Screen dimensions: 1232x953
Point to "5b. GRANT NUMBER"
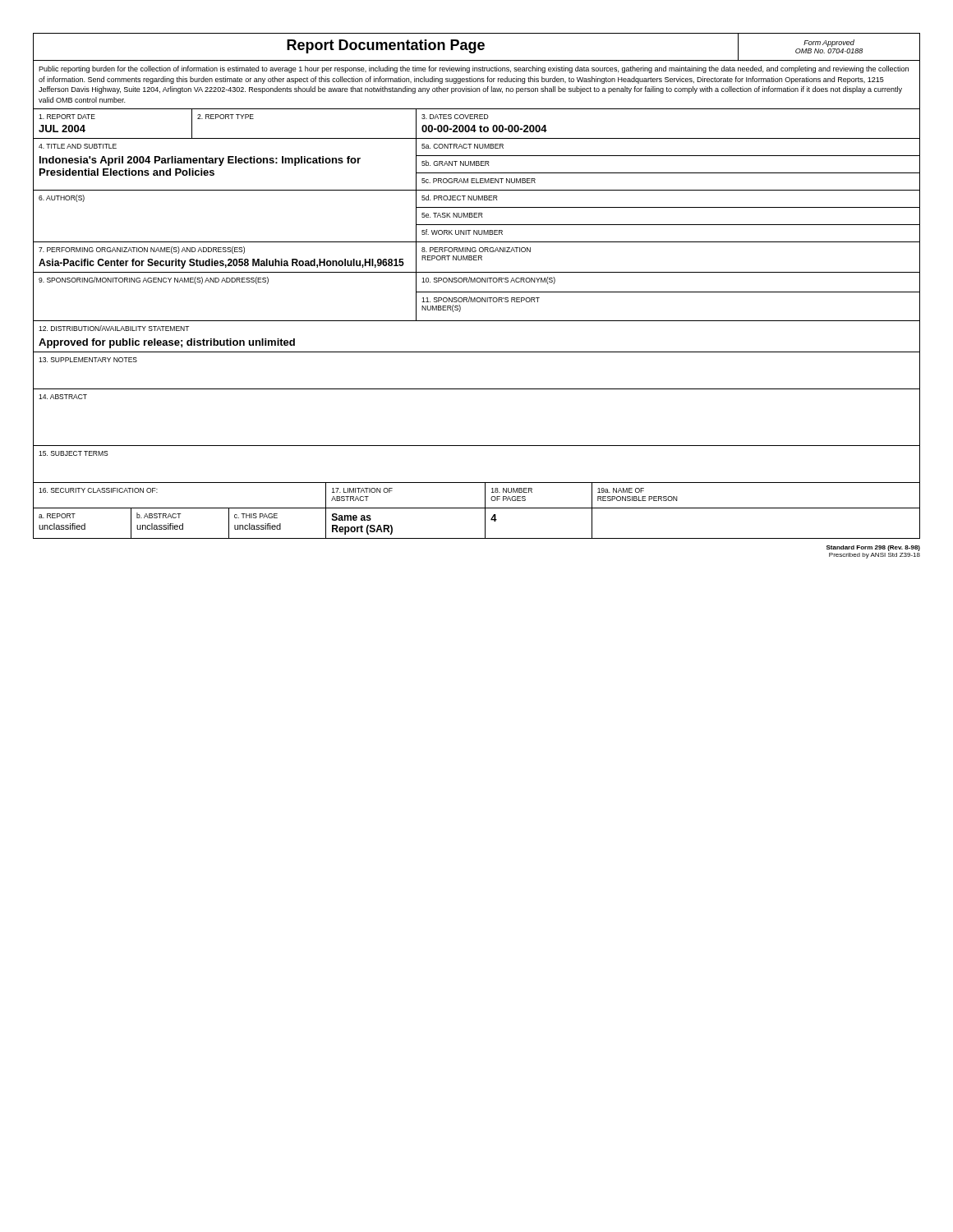point(668,164)
